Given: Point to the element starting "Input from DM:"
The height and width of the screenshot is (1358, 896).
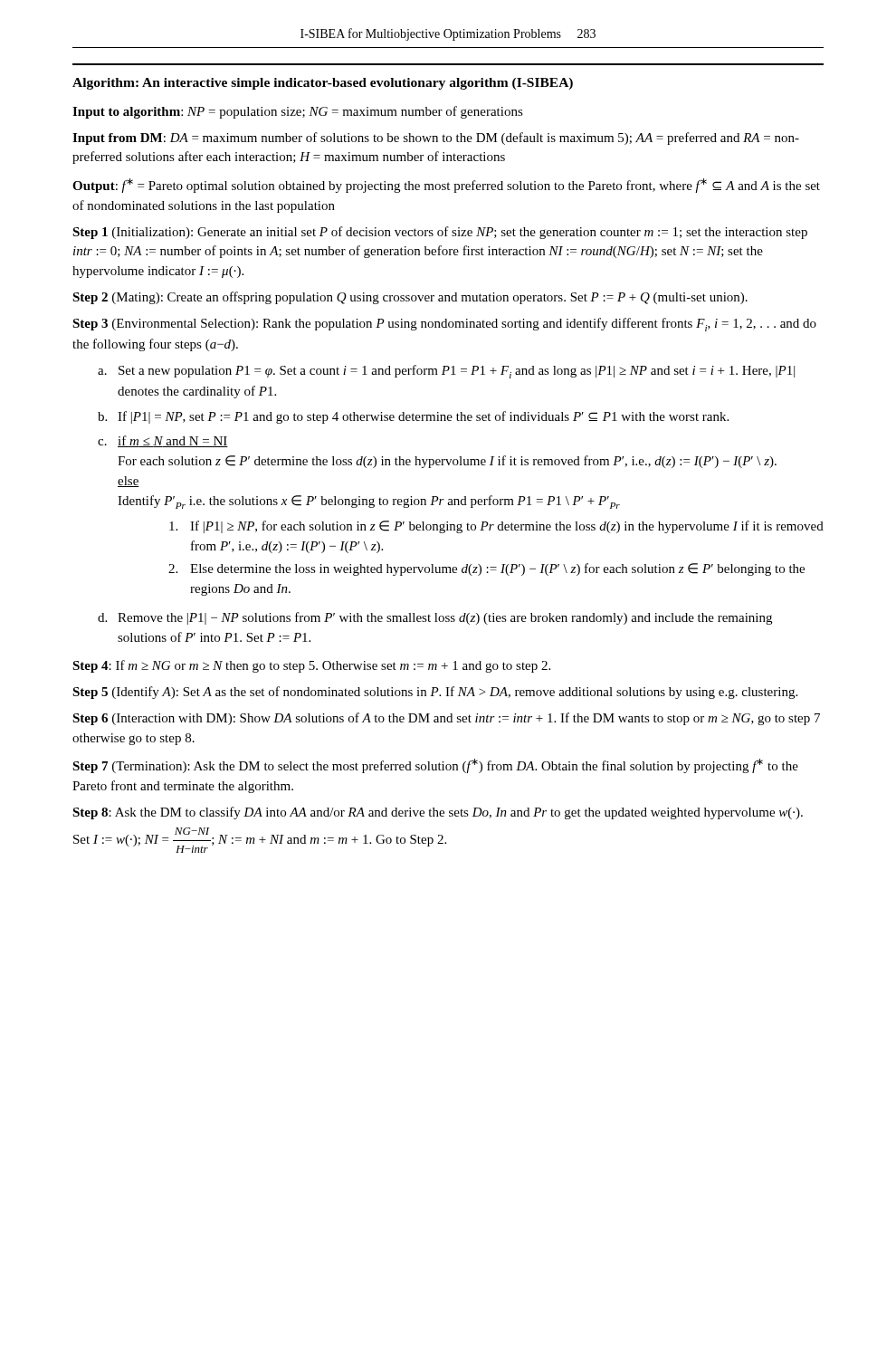Looking at the screenshot, I should (436, 147).
